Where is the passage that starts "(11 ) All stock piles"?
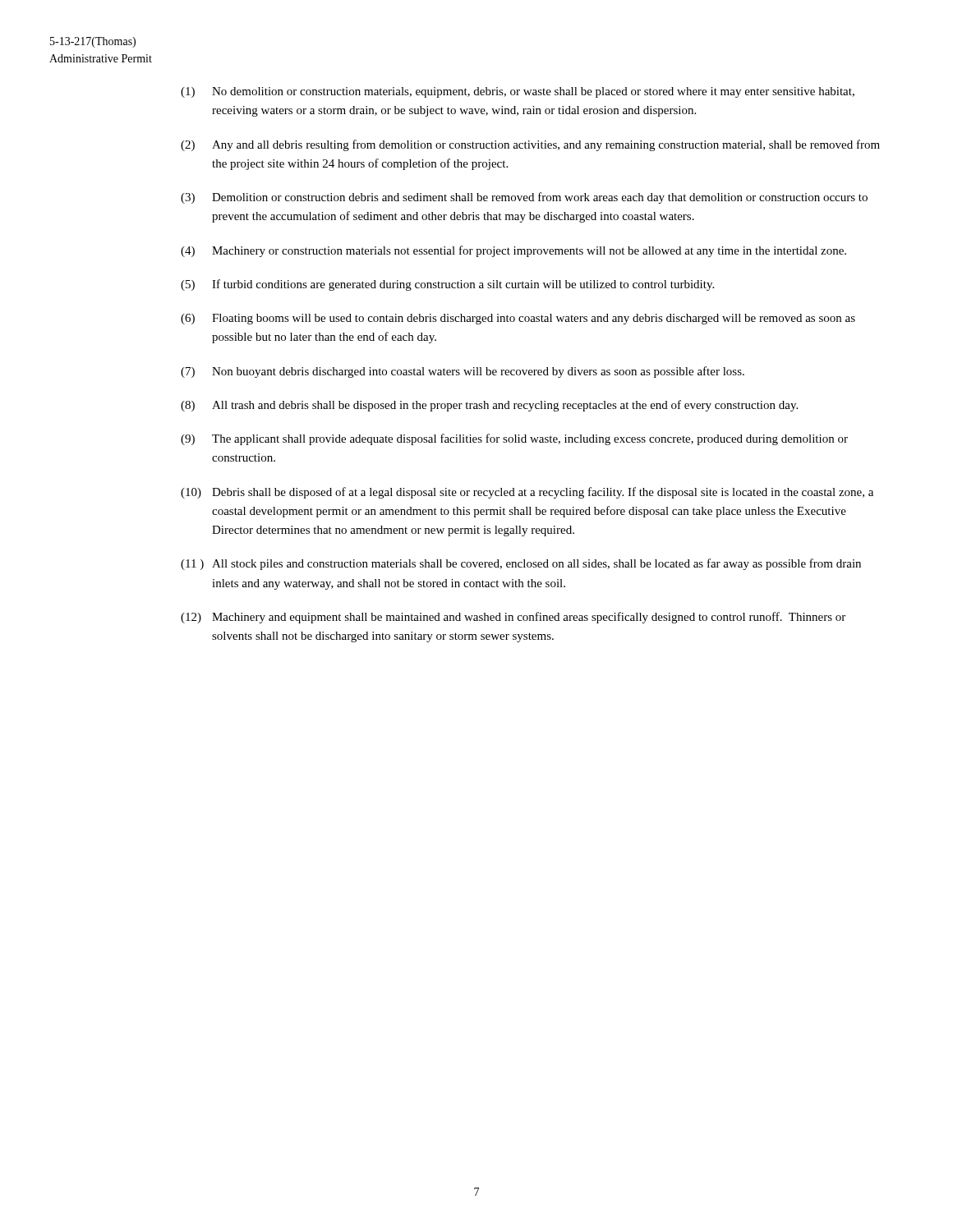Screen dimensions: 1232x953 pos(534,574)
